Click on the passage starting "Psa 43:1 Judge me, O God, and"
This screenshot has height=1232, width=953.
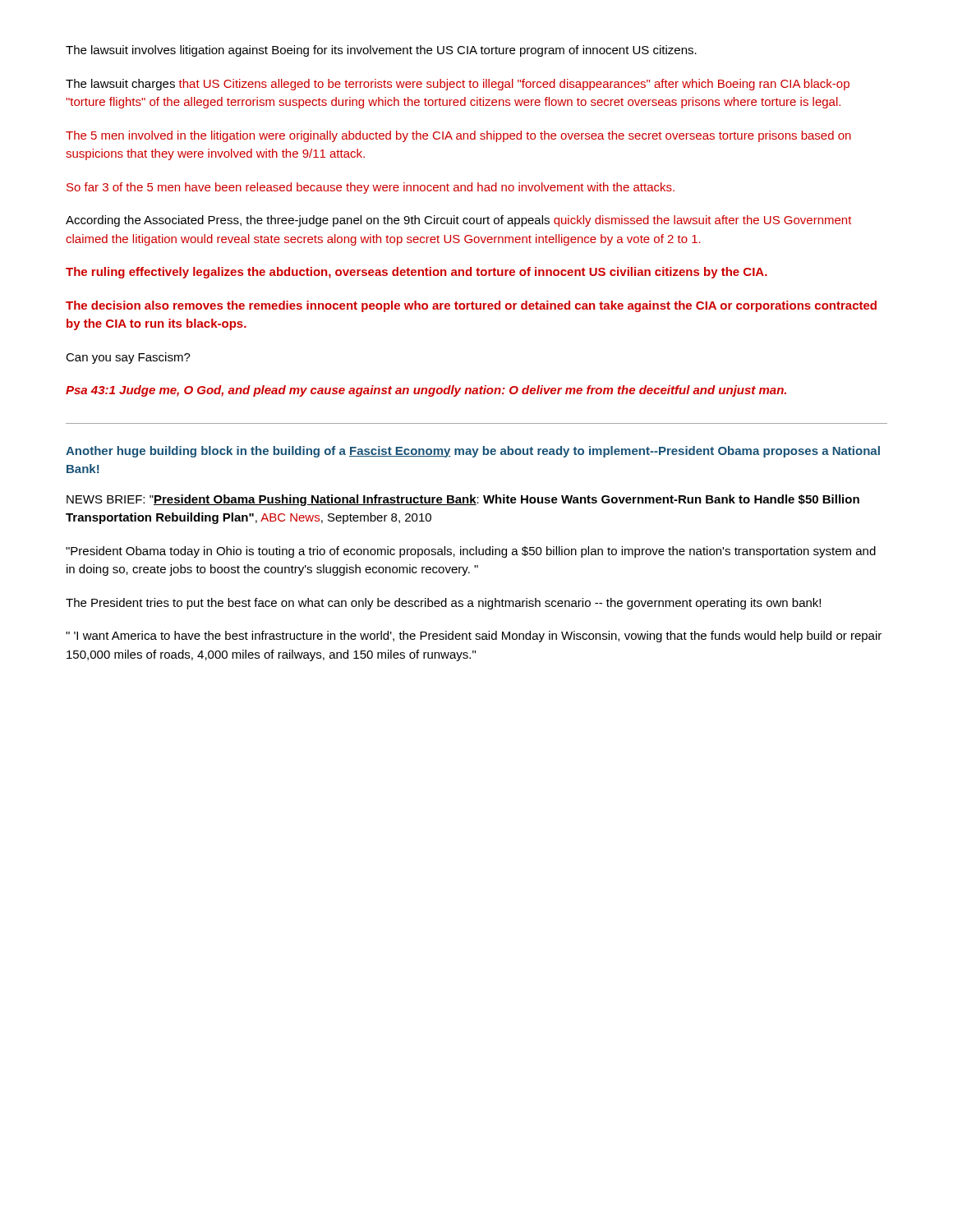click(427, 390)
